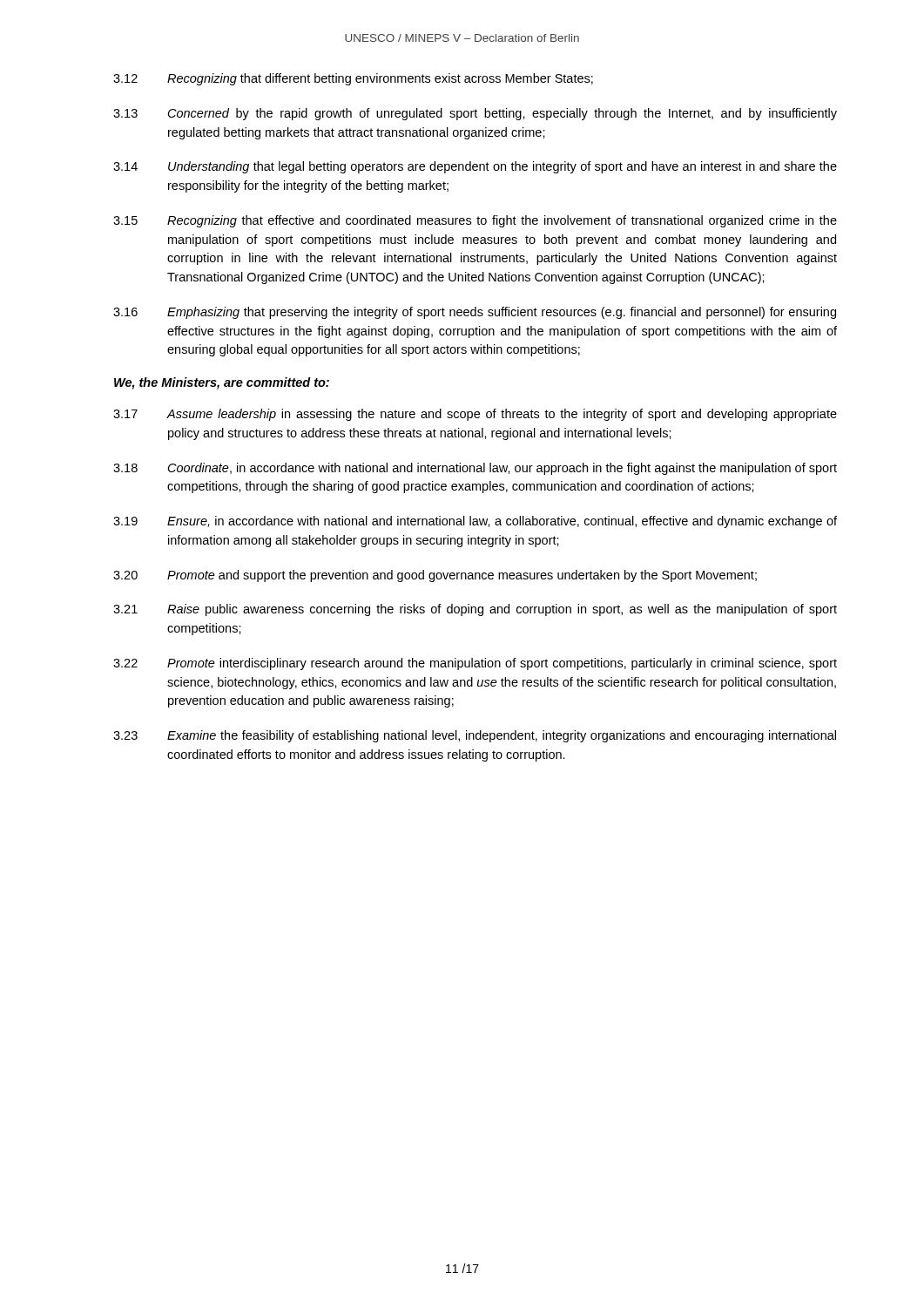Click the passage that begins "3.19 Ensure, in"
The width and height of the screenshot is (924, 1307).
click(x=475, y=531)
